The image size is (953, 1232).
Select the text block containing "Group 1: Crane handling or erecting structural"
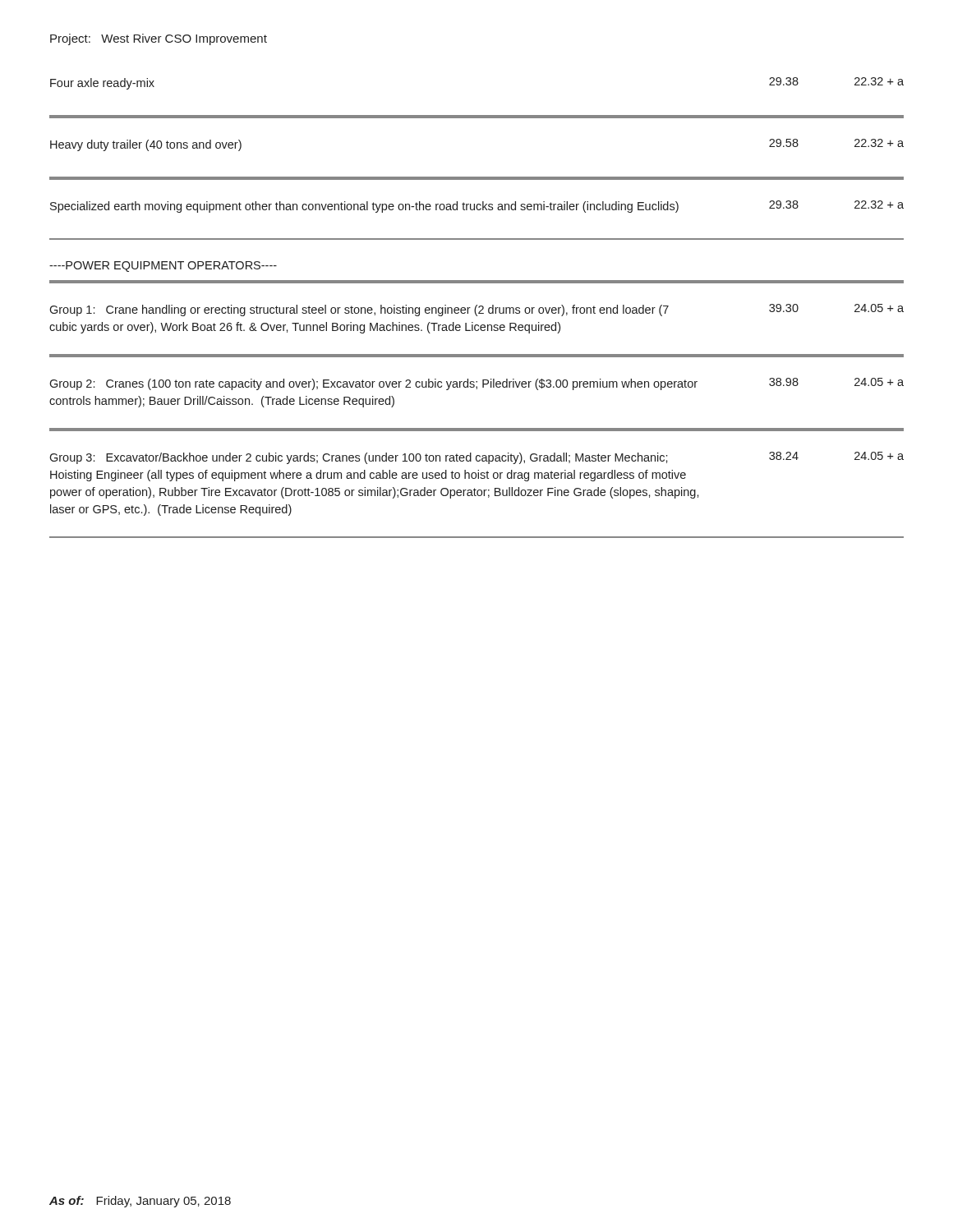(x=476, y=319)
